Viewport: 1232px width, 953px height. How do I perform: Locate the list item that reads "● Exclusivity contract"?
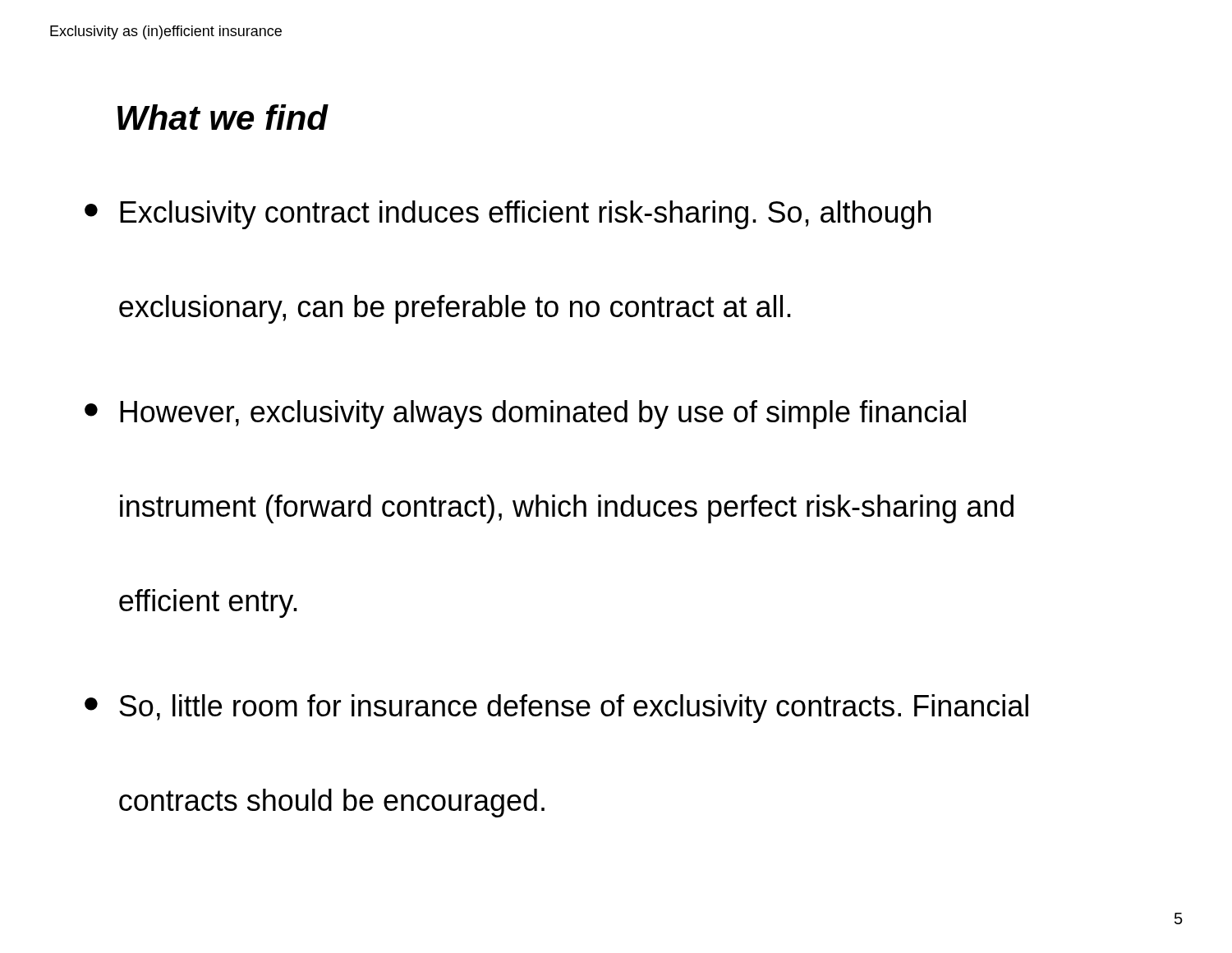508,215
